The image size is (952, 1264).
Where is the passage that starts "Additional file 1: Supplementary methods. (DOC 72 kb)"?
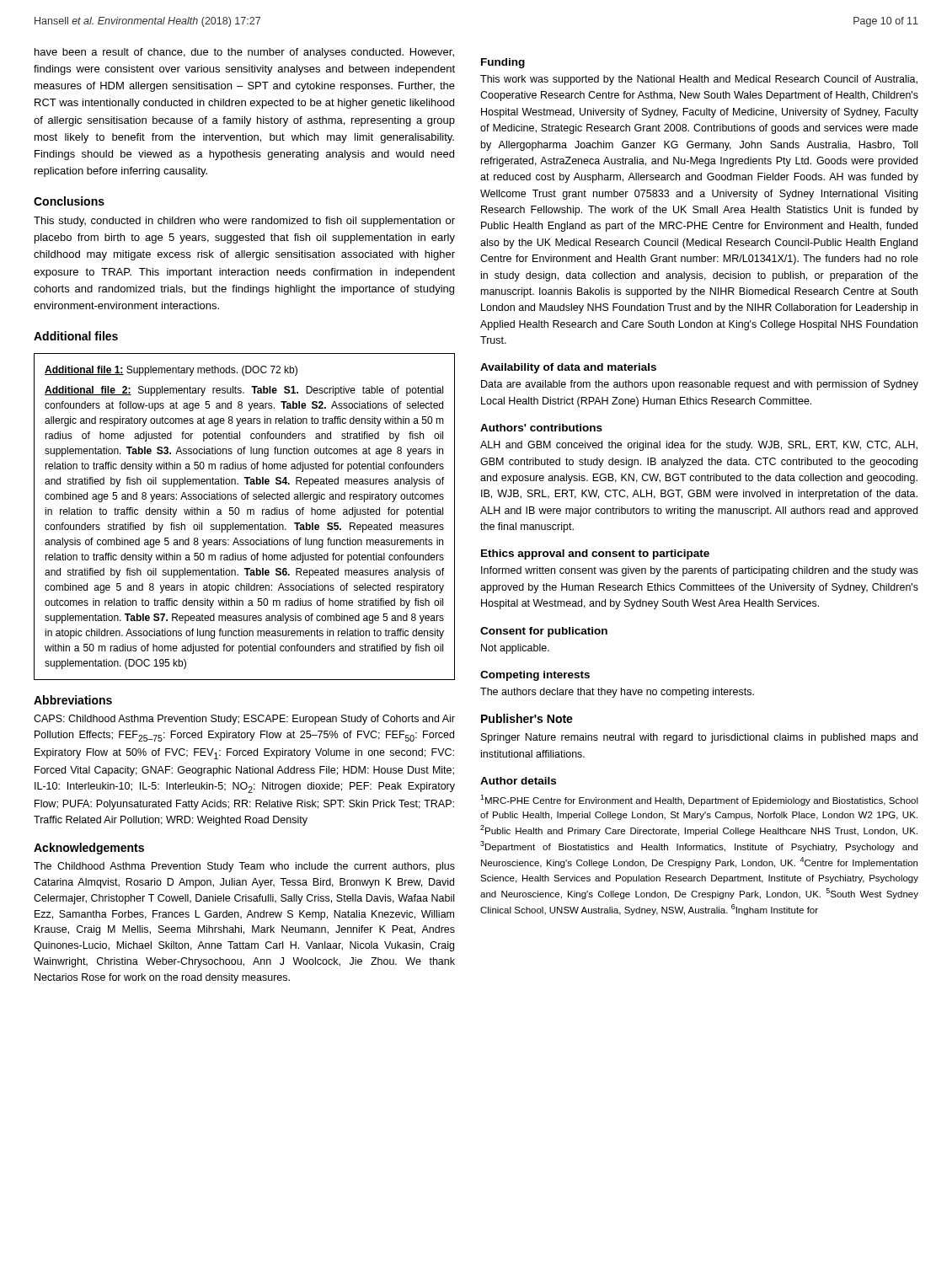(x=244, y=516)
